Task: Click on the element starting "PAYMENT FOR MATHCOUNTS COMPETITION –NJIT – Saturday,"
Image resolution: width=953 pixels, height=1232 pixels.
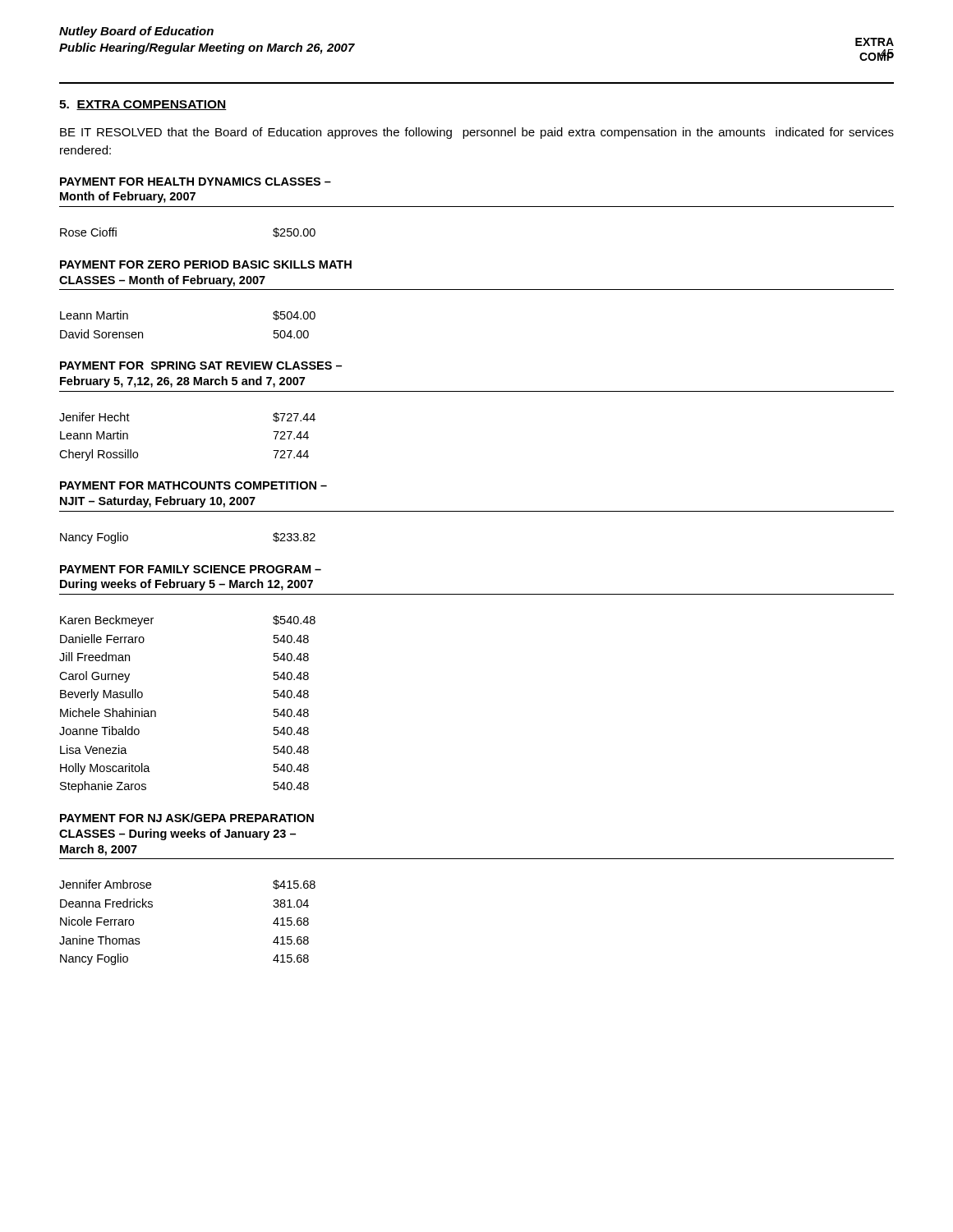Action: pos(193,485)
